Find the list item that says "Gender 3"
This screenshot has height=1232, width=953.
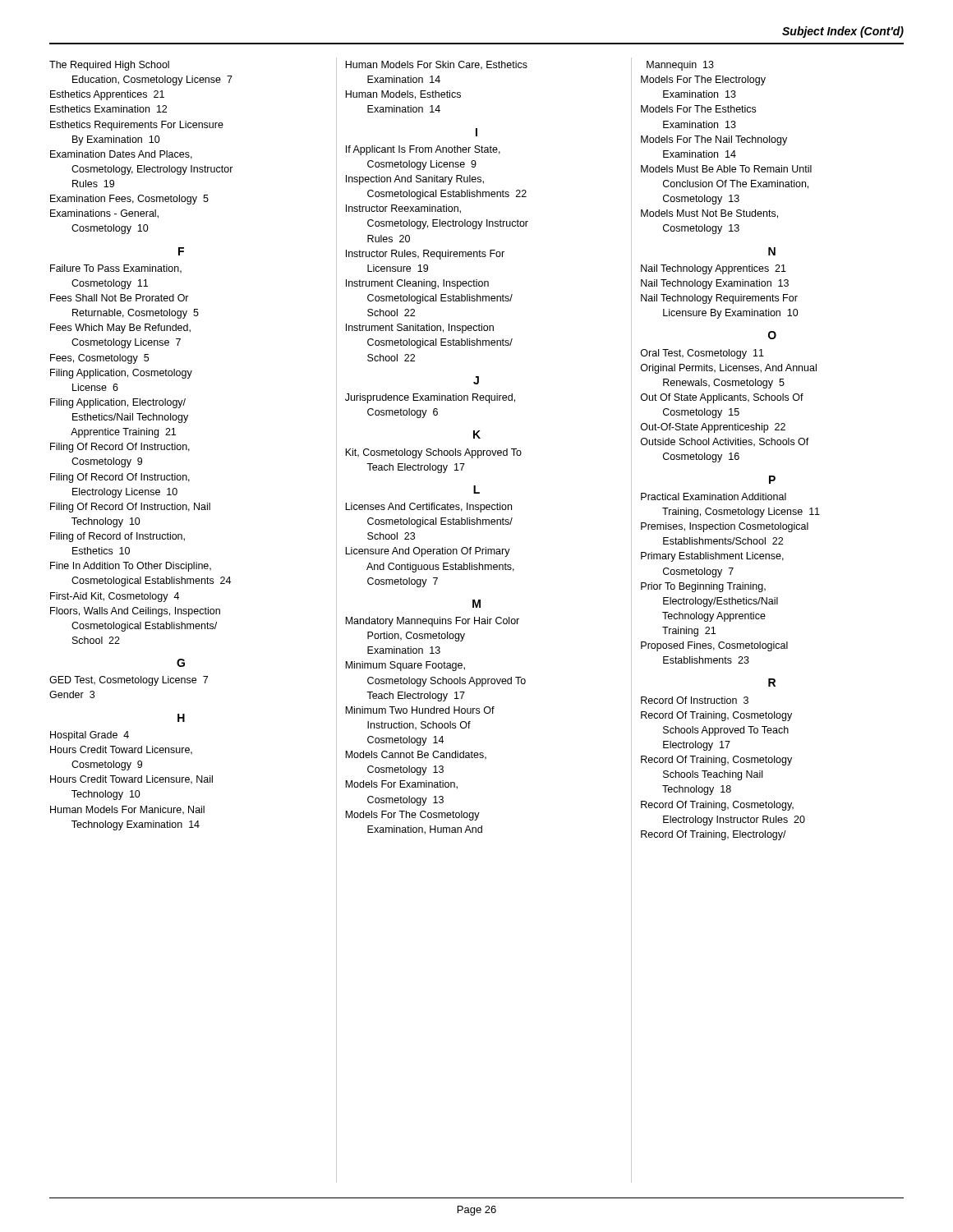click(72, 695)
